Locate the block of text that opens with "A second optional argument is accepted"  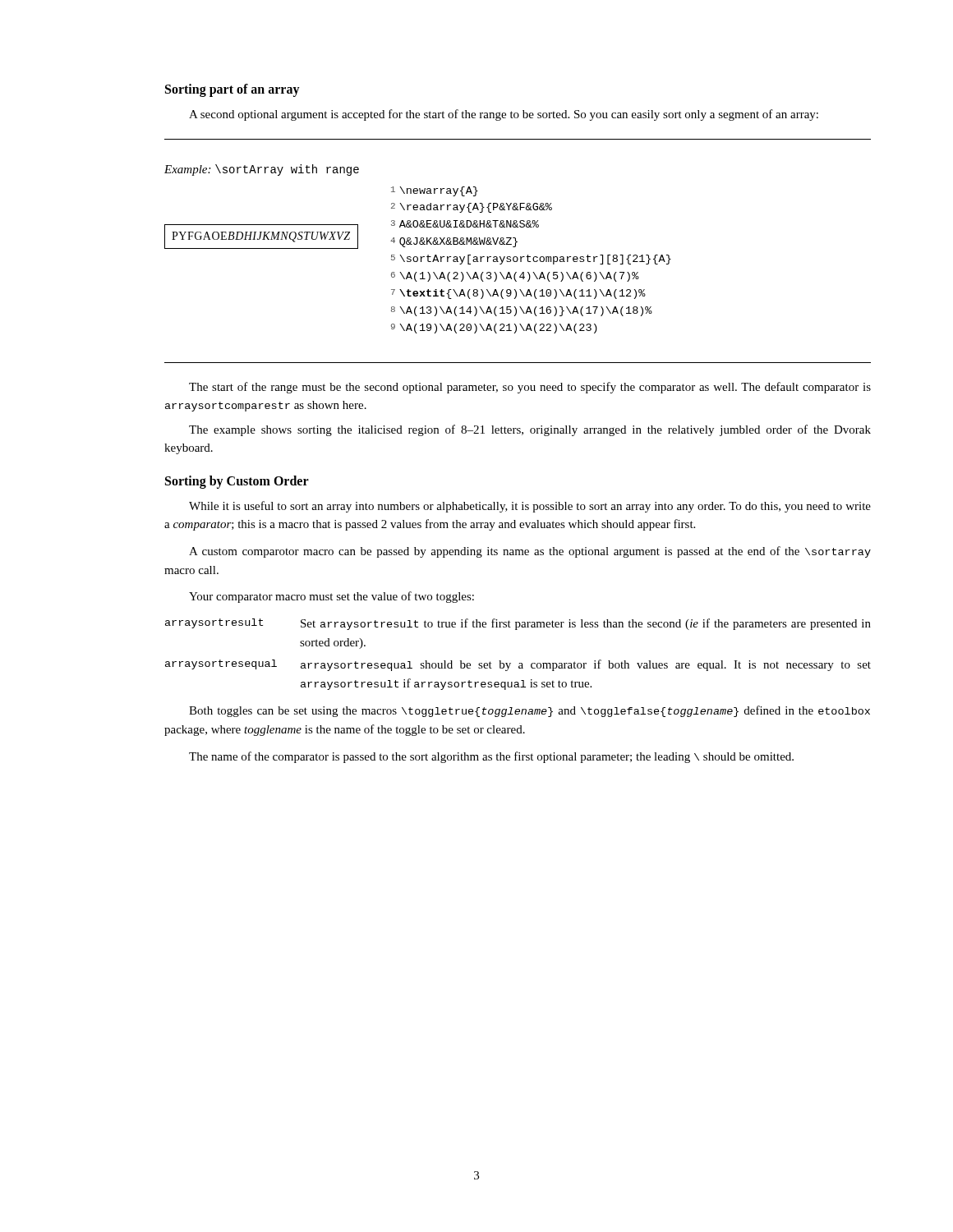504,114
